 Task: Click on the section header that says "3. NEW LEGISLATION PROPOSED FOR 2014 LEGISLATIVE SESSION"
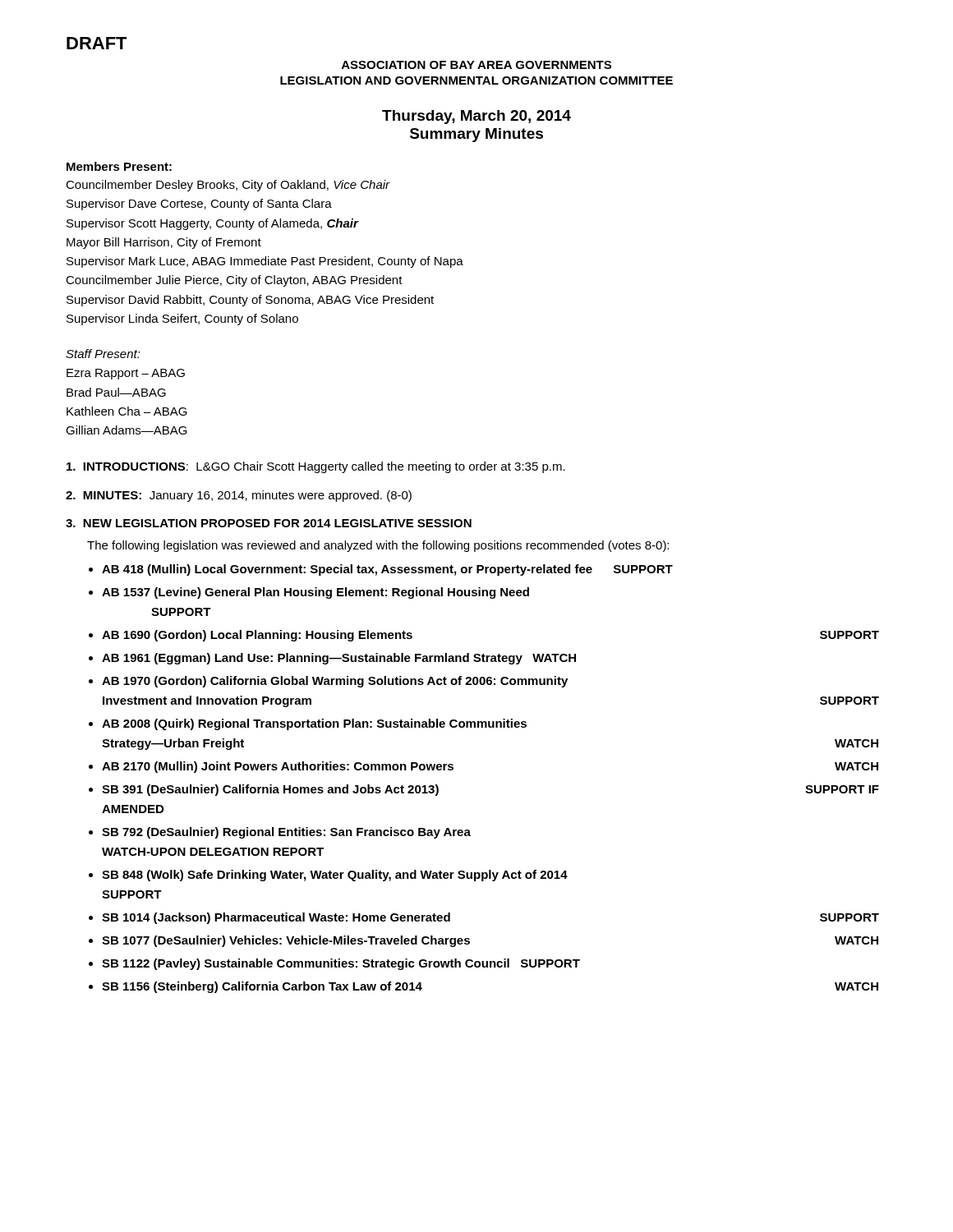click(x=269, y=523)
